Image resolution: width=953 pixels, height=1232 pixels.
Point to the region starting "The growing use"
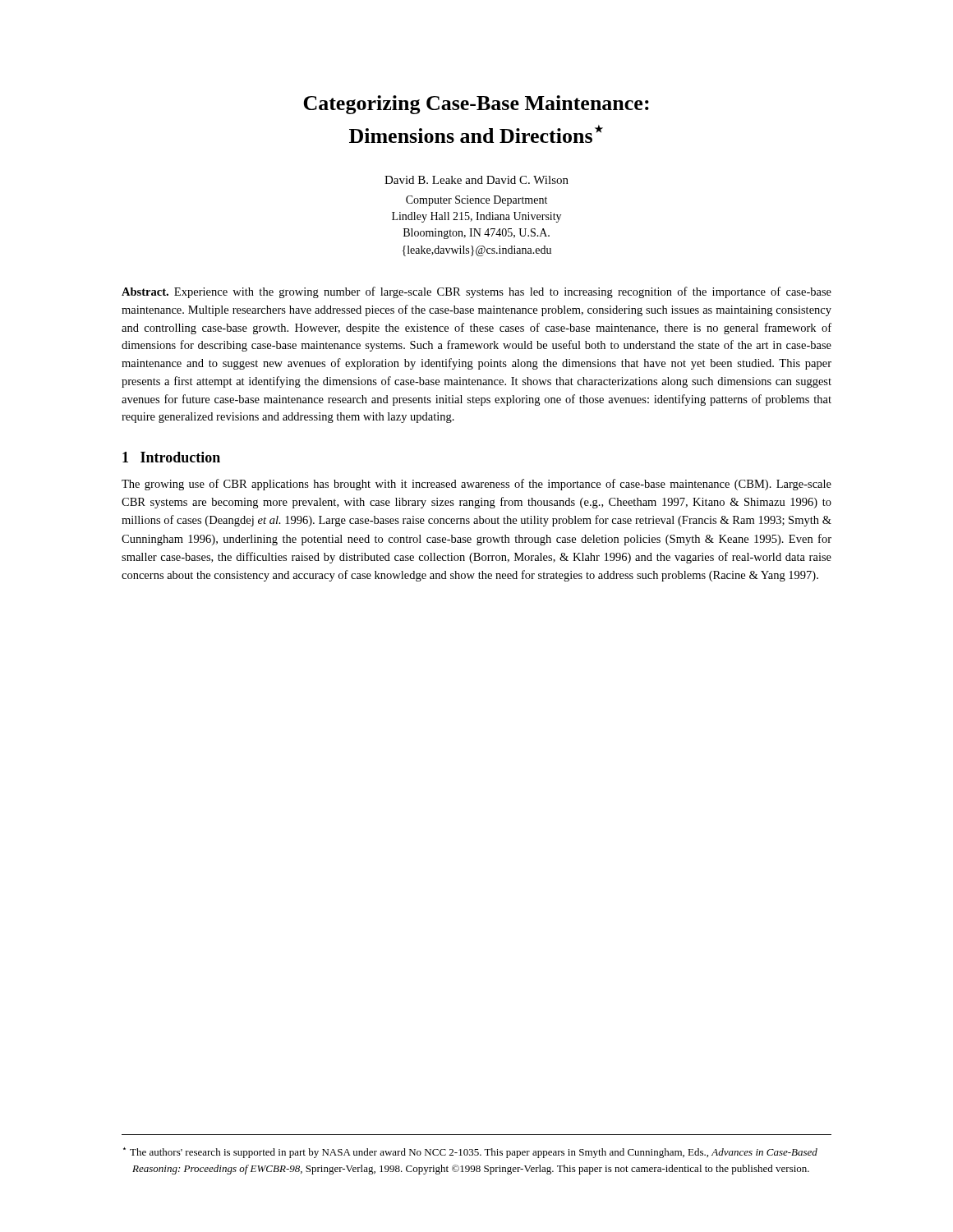(476, 529)
